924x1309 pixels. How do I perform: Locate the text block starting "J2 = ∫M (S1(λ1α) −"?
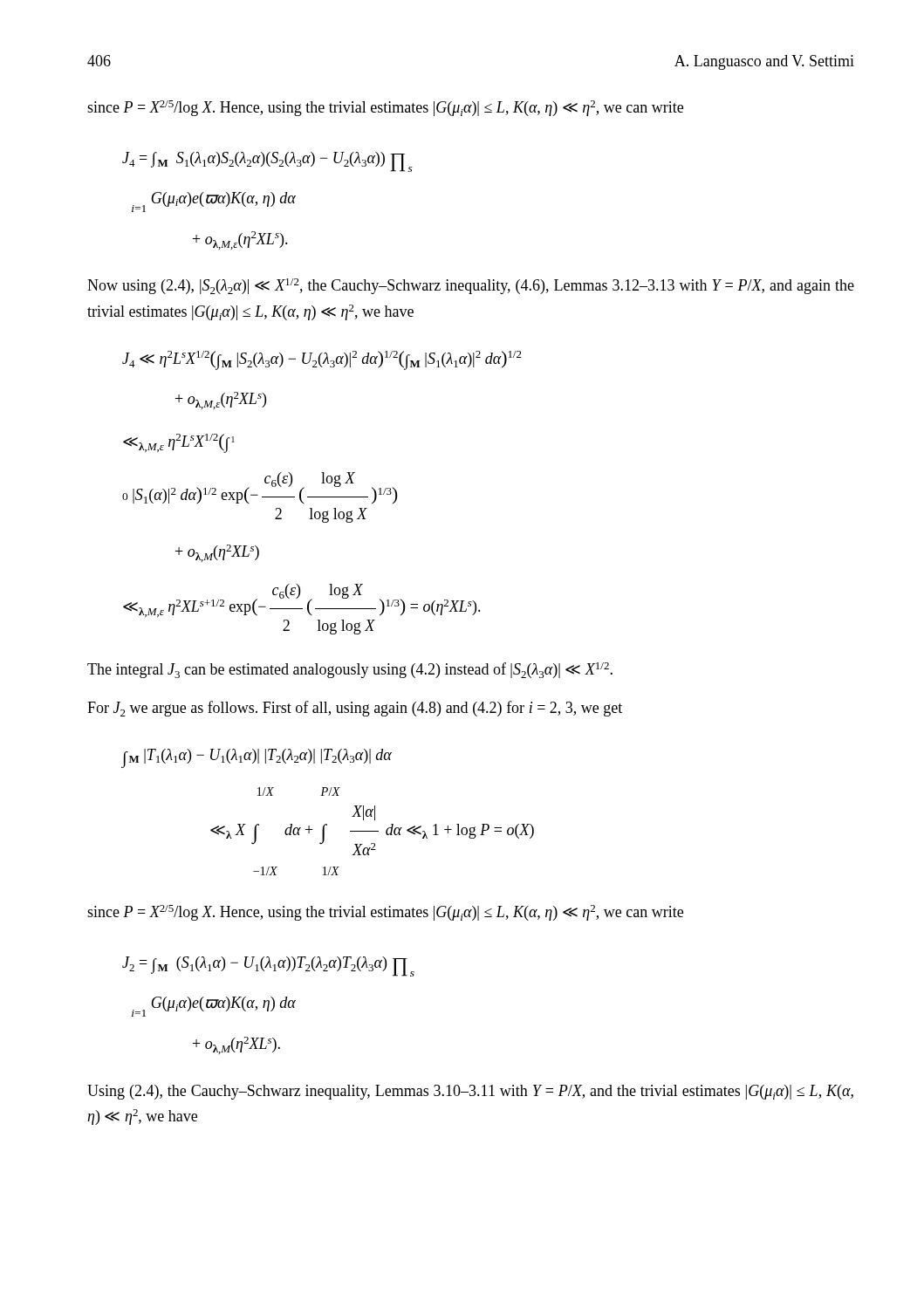268,966
